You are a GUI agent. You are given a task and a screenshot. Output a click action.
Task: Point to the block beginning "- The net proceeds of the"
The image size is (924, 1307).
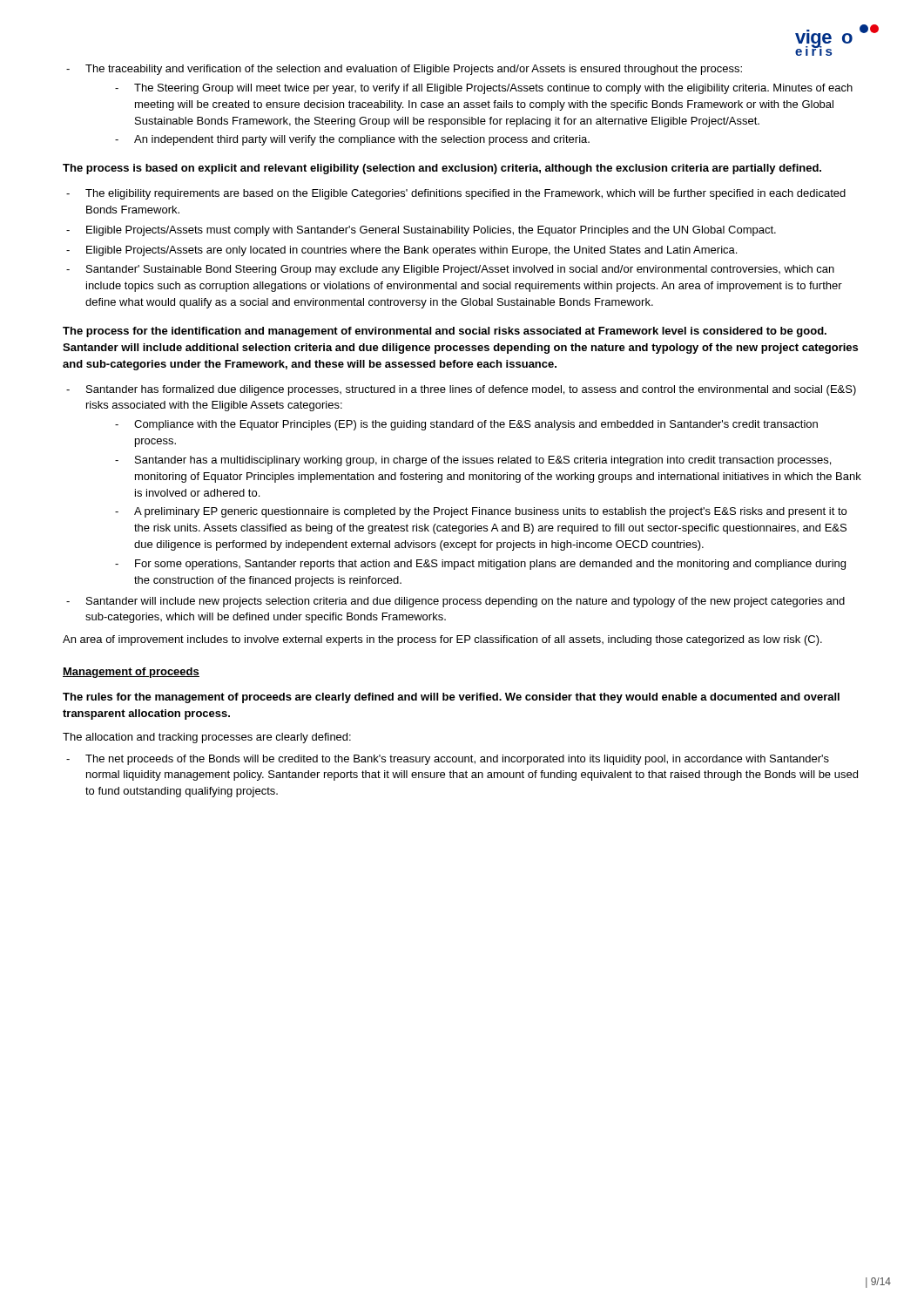462,775
